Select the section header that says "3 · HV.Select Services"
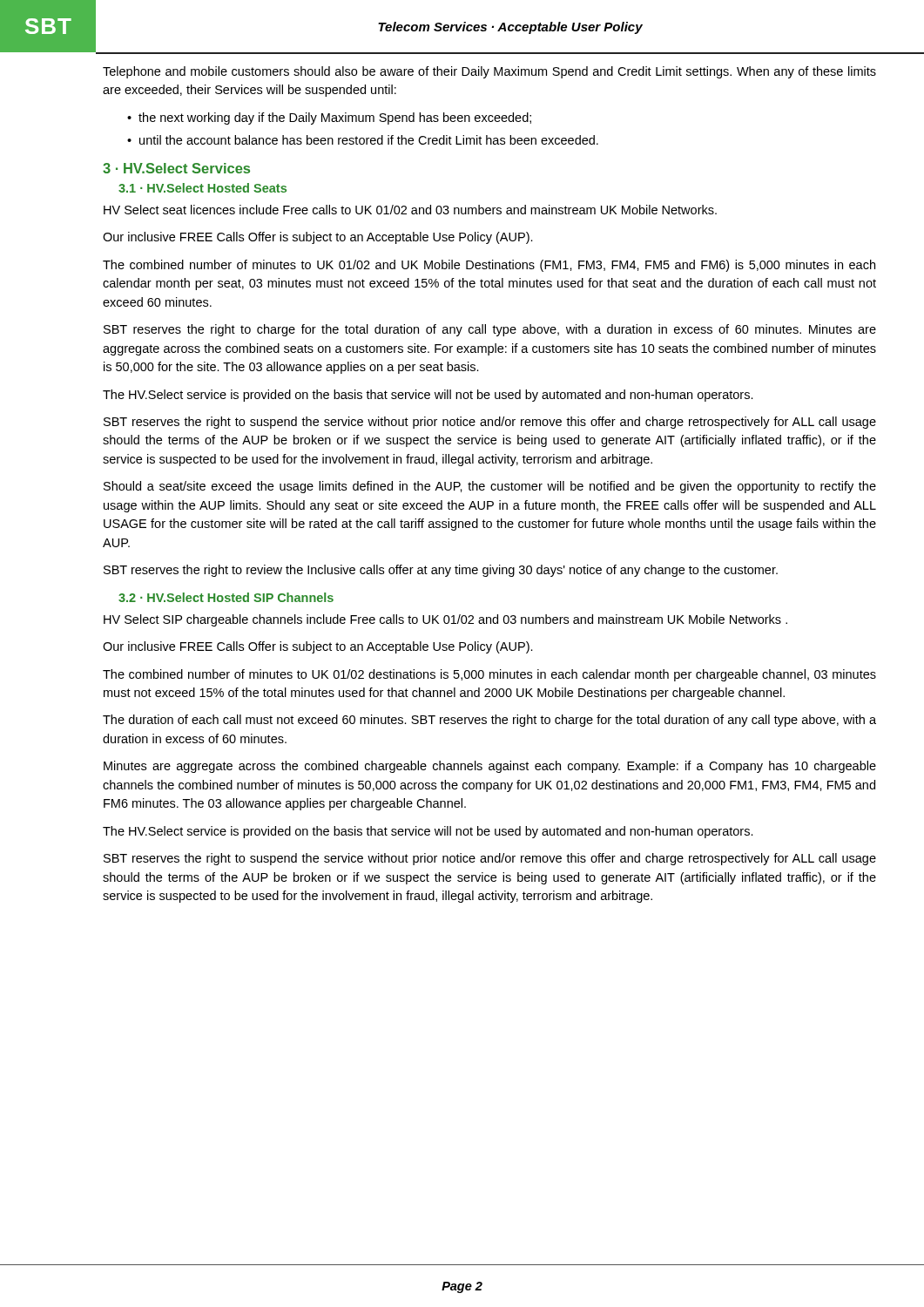 [177, 168]
